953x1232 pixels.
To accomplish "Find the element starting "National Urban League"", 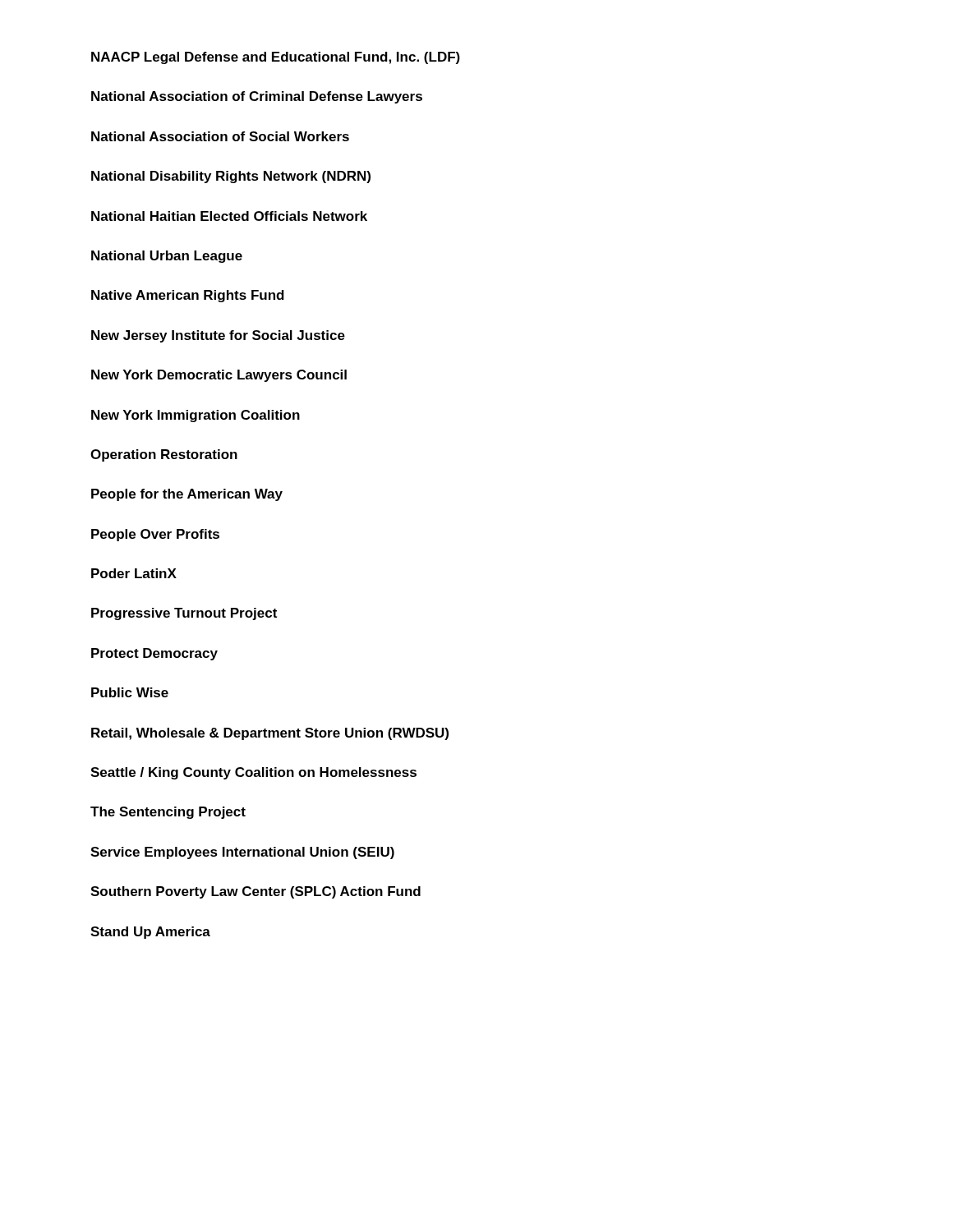I will [x=166, y=256].
